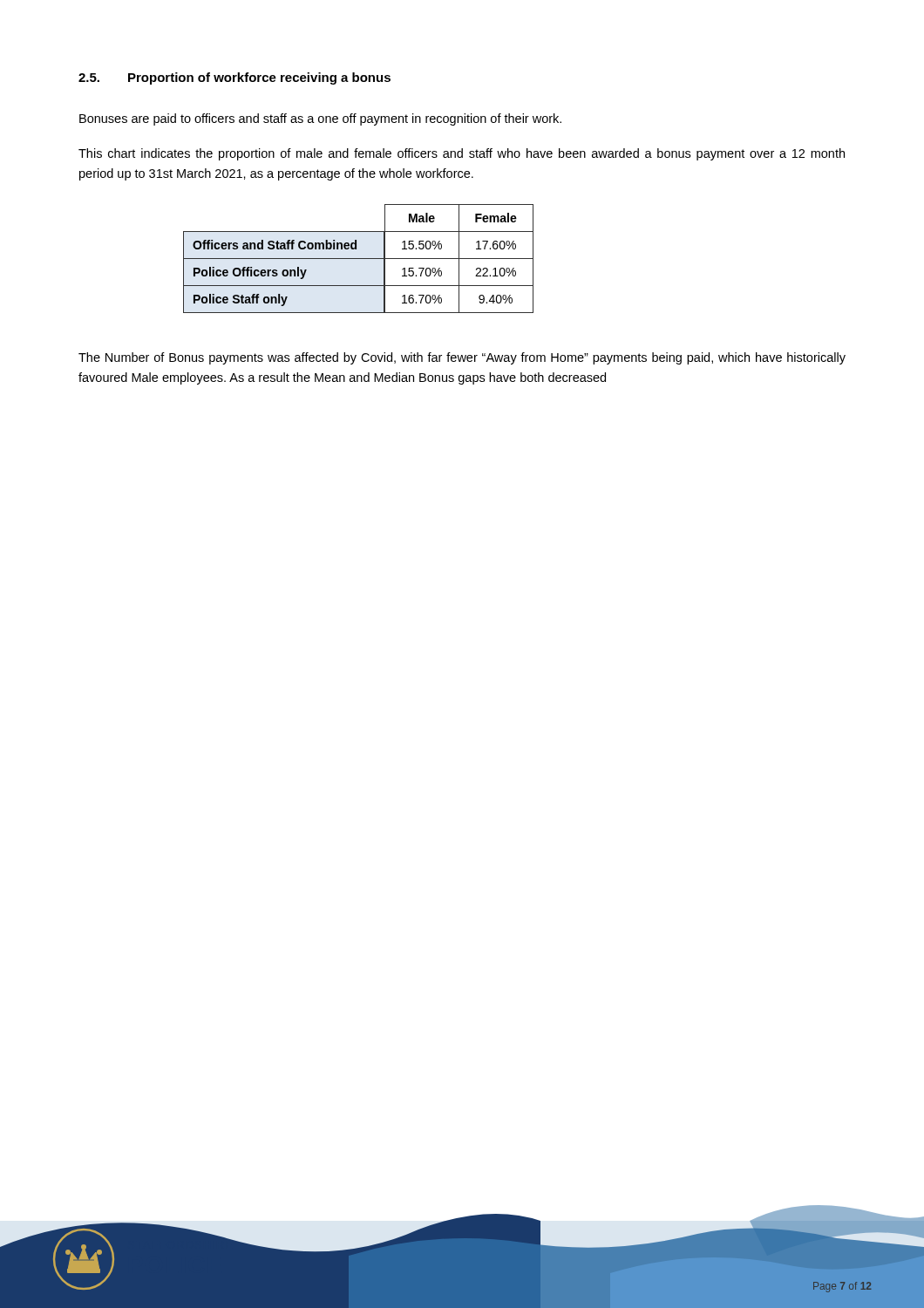Find the text block with the text "This chart indicates the proportion of"
The image size is (924, 1308).
pyautogui.click(x=462, y=164)
